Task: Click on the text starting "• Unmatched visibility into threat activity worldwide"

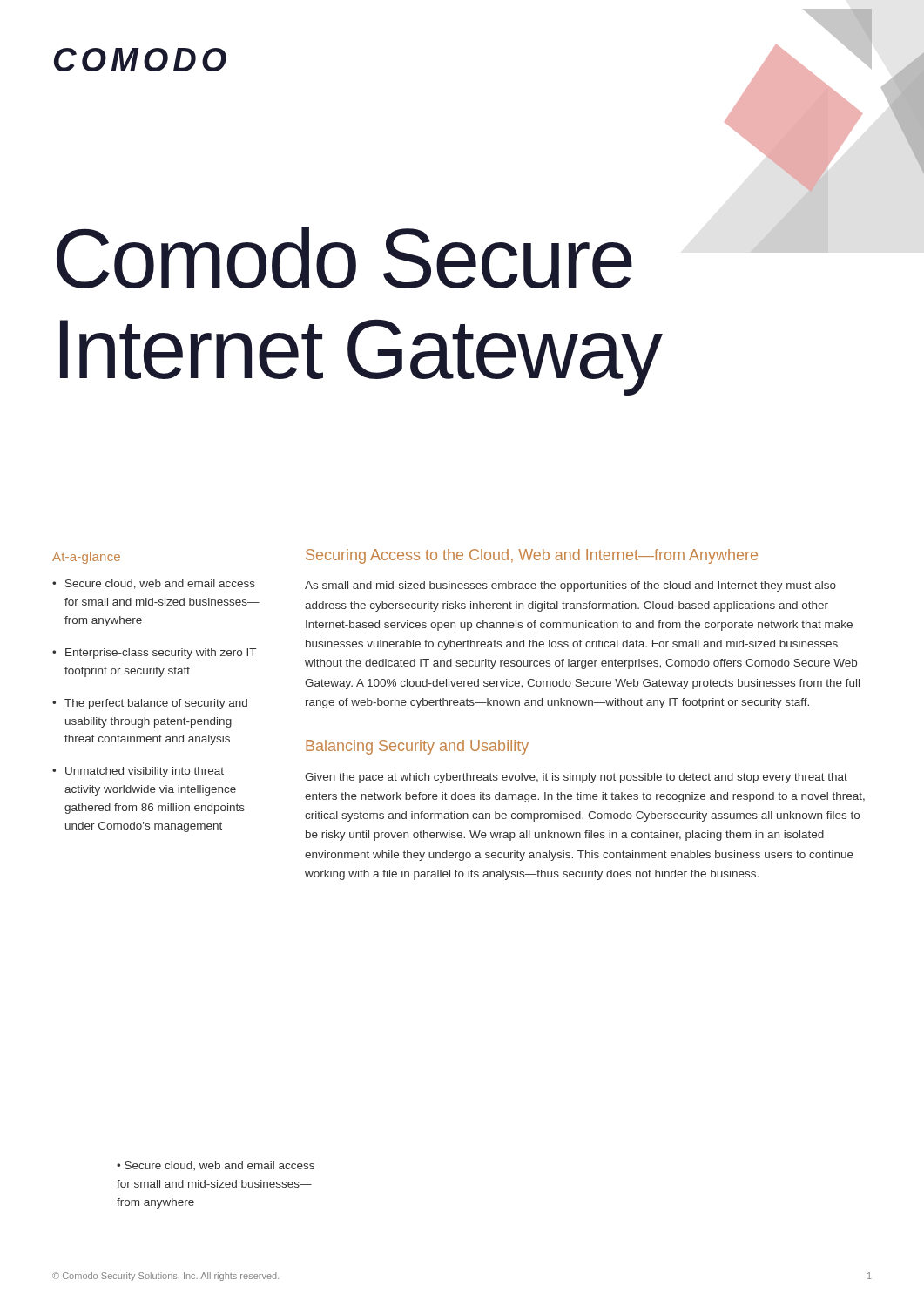Action: click(x=149, y=798)
